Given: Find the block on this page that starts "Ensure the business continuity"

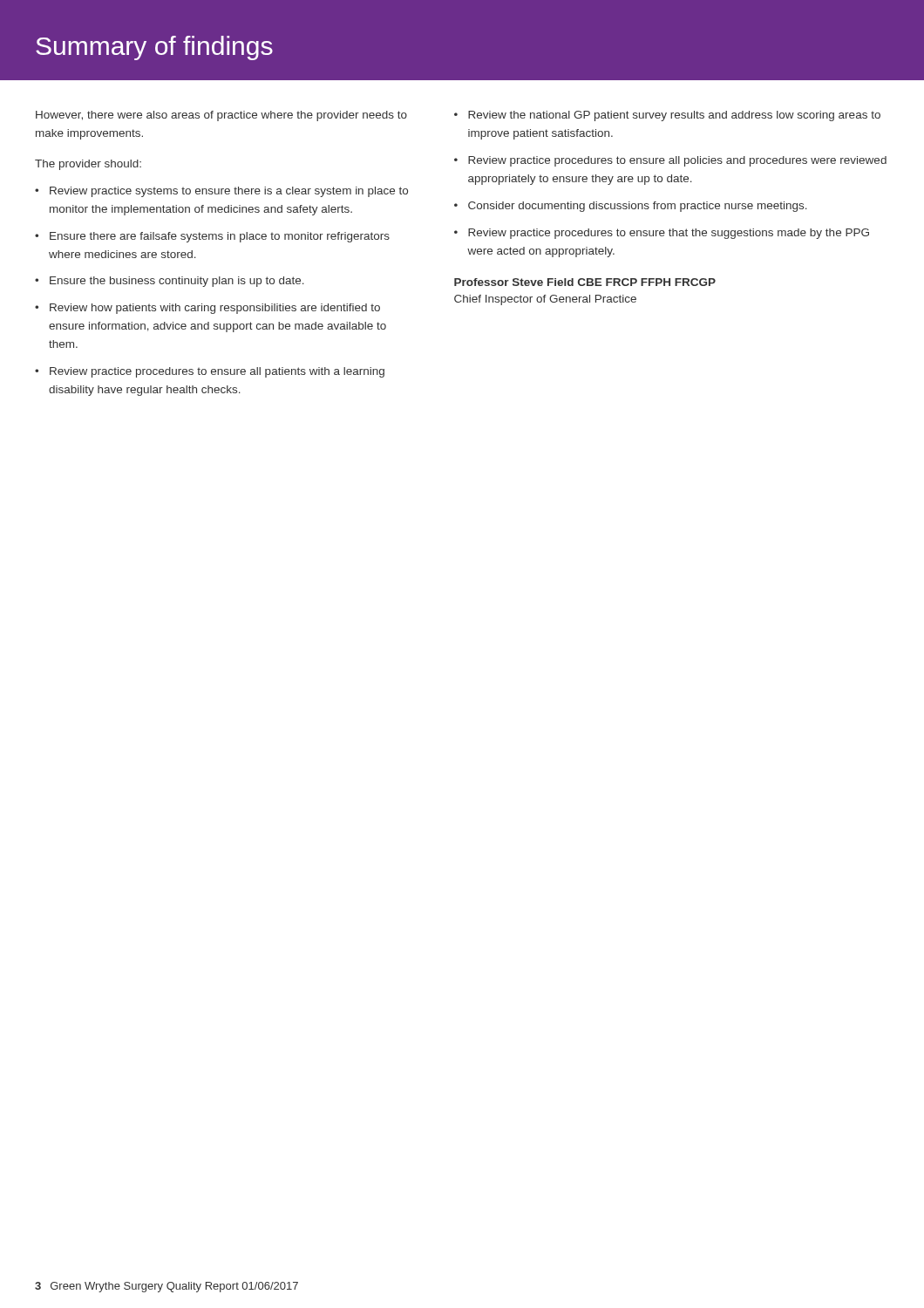Looking at the screenshot, I should coord(177,281).
